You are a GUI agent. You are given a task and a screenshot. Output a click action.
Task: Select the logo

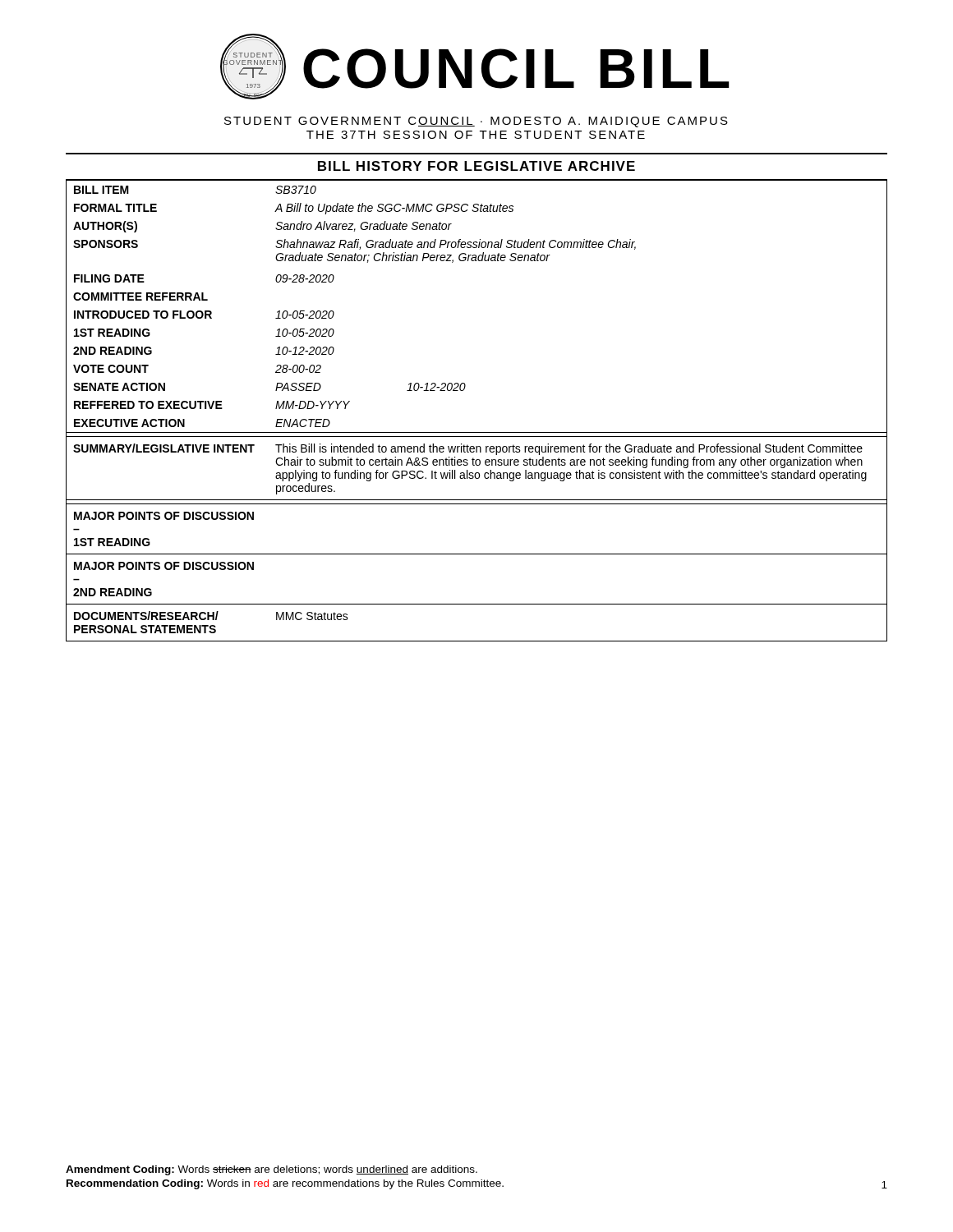pyautogui.click(x=253, y=68)
